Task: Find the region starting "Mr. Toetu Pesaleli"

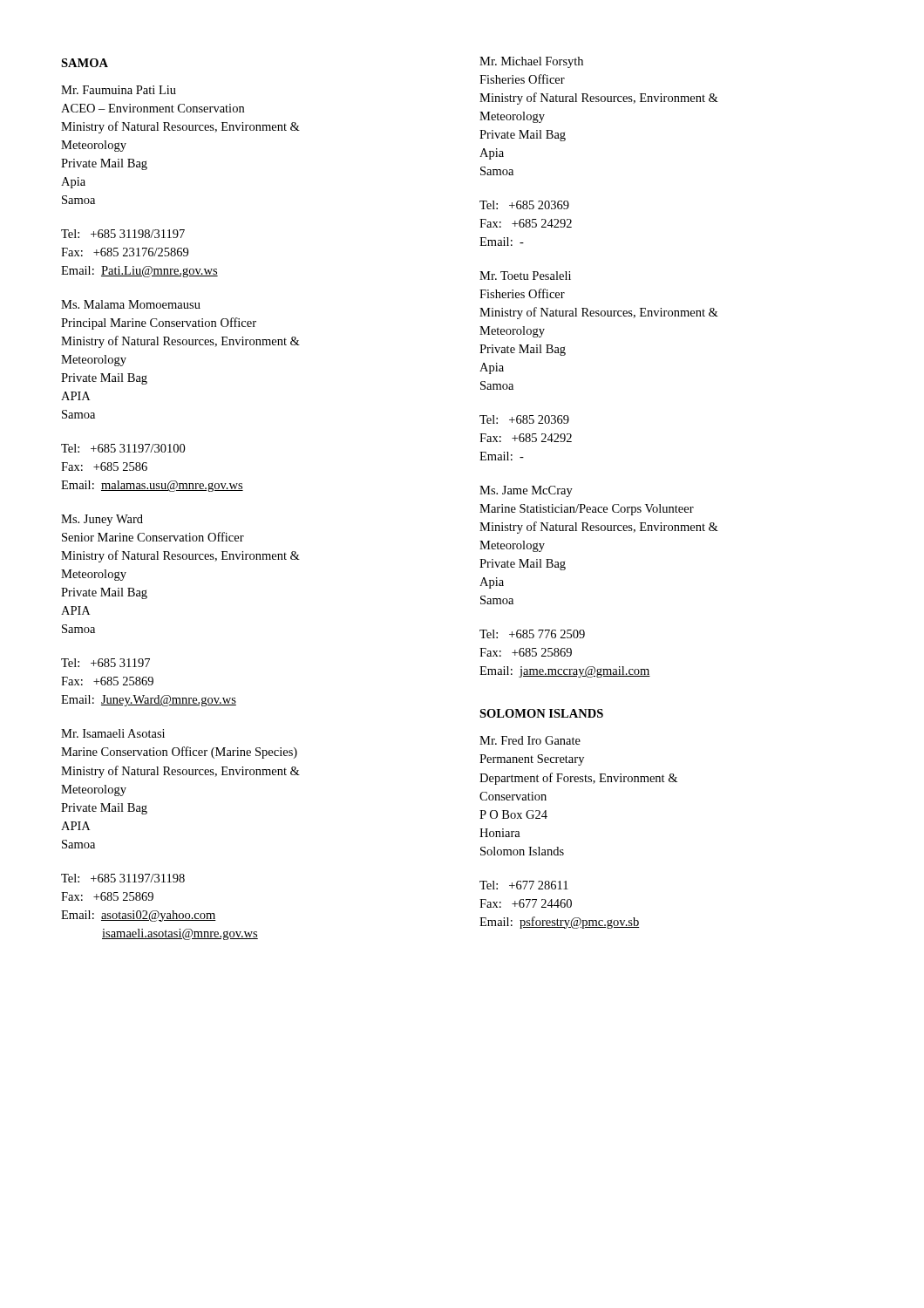Action: click(525, 276)
